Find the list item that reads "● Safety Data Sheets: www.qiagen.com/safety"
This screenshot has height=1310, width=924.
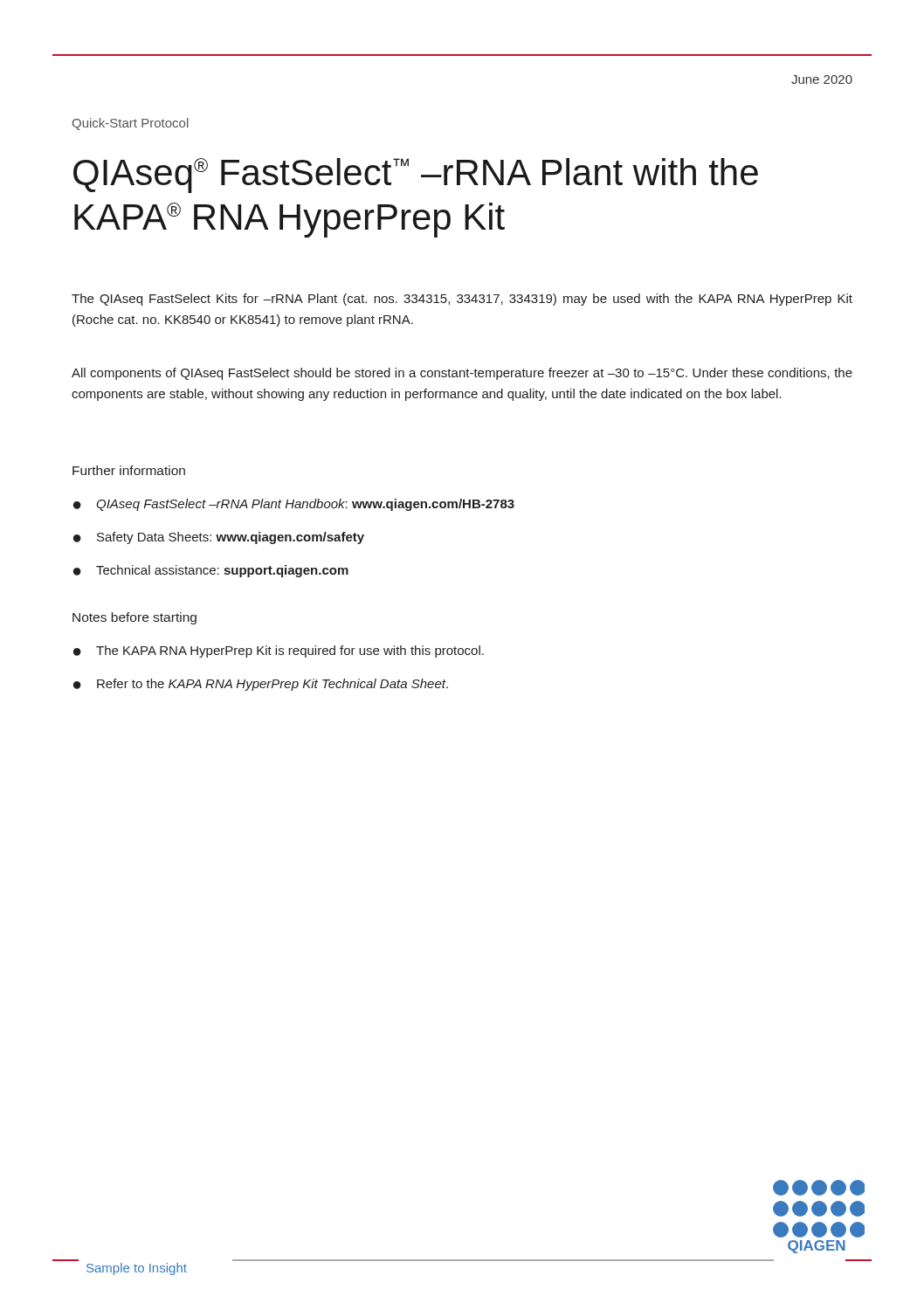tap(218, 537)
